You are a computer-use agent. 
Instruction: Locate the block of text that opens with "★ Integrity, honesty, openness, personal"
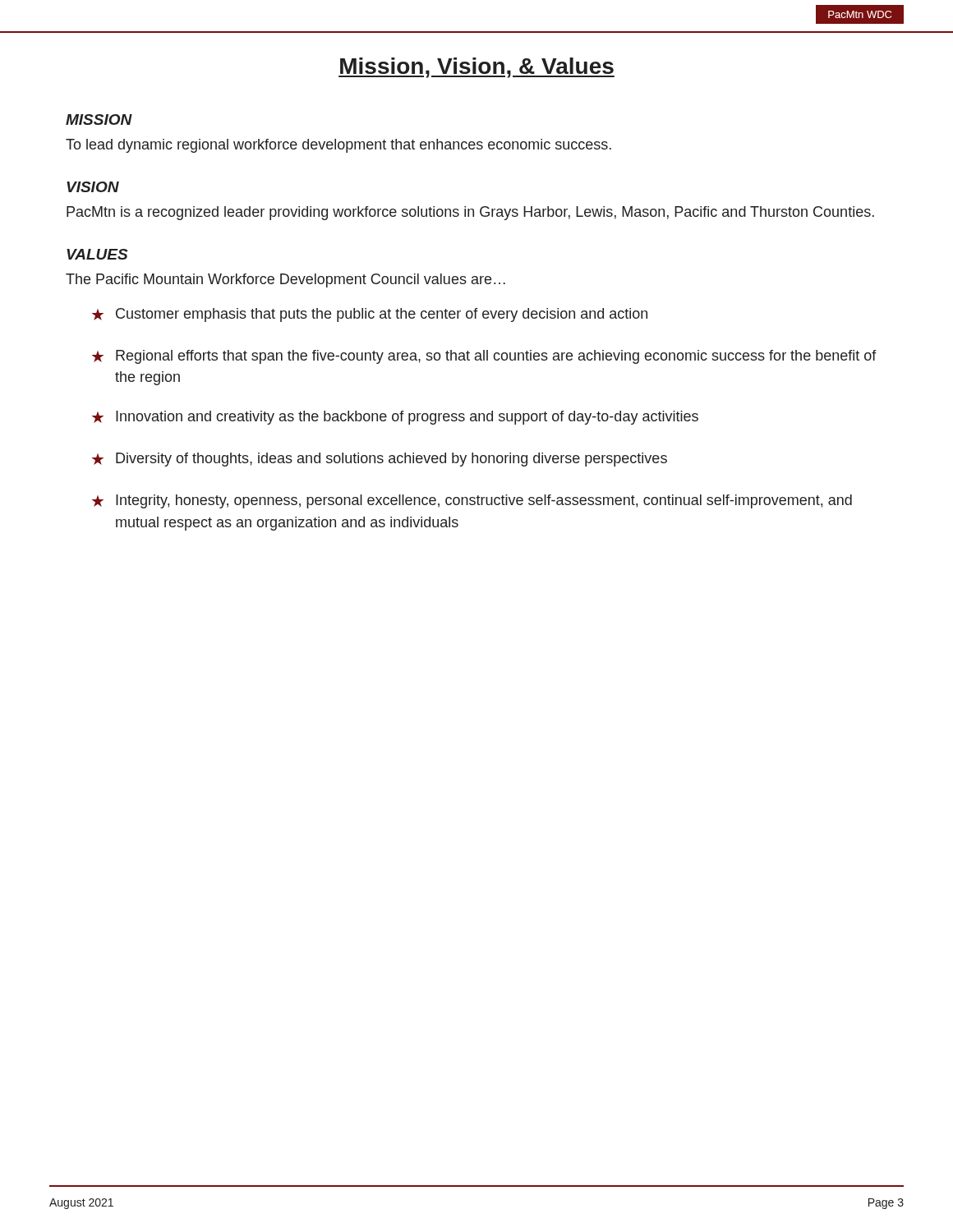click(x=489, y=511)
